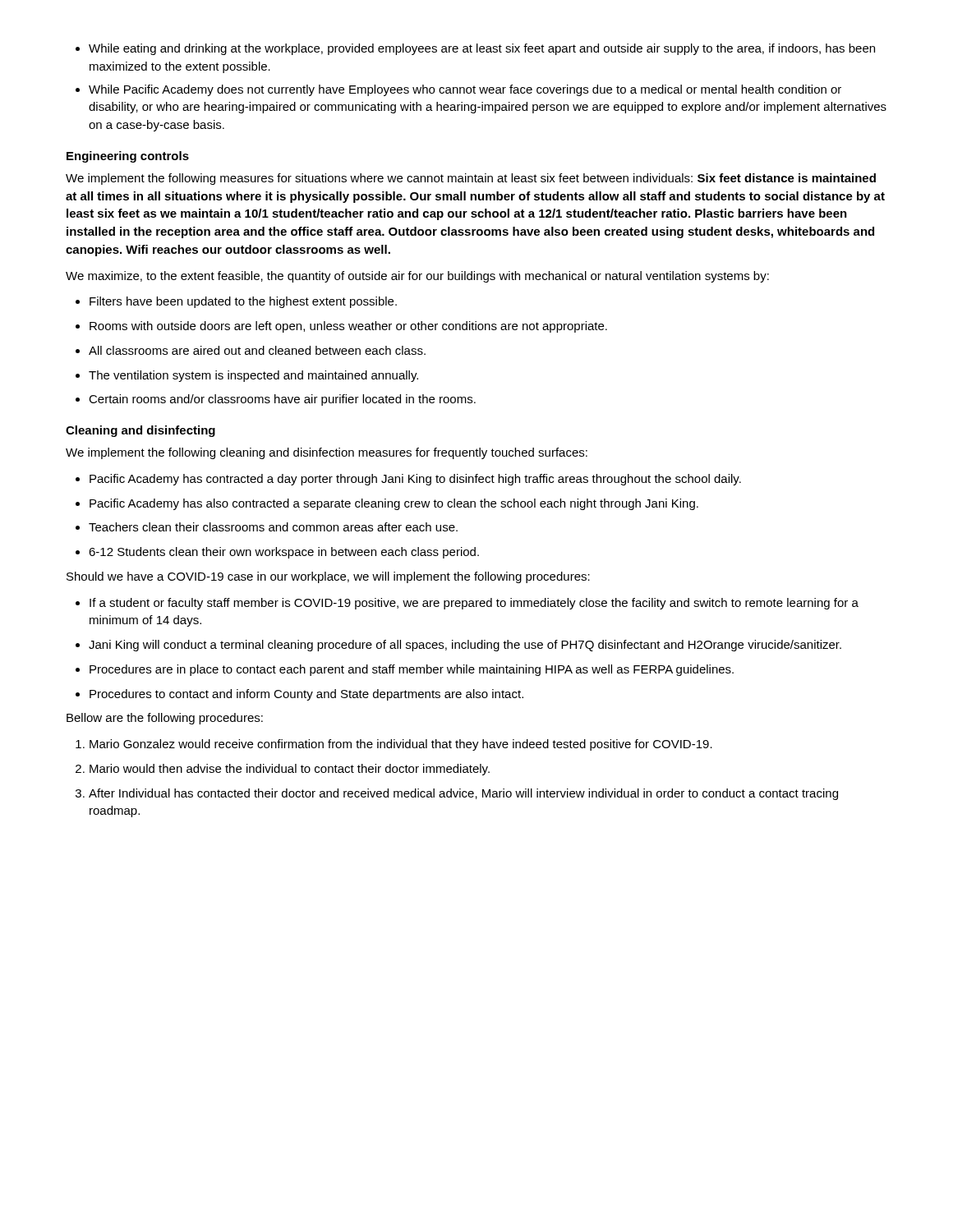Find the passage starting "If a student or faculty staff"
This screenshot has height=1232, width=953.
pos(476,611)
